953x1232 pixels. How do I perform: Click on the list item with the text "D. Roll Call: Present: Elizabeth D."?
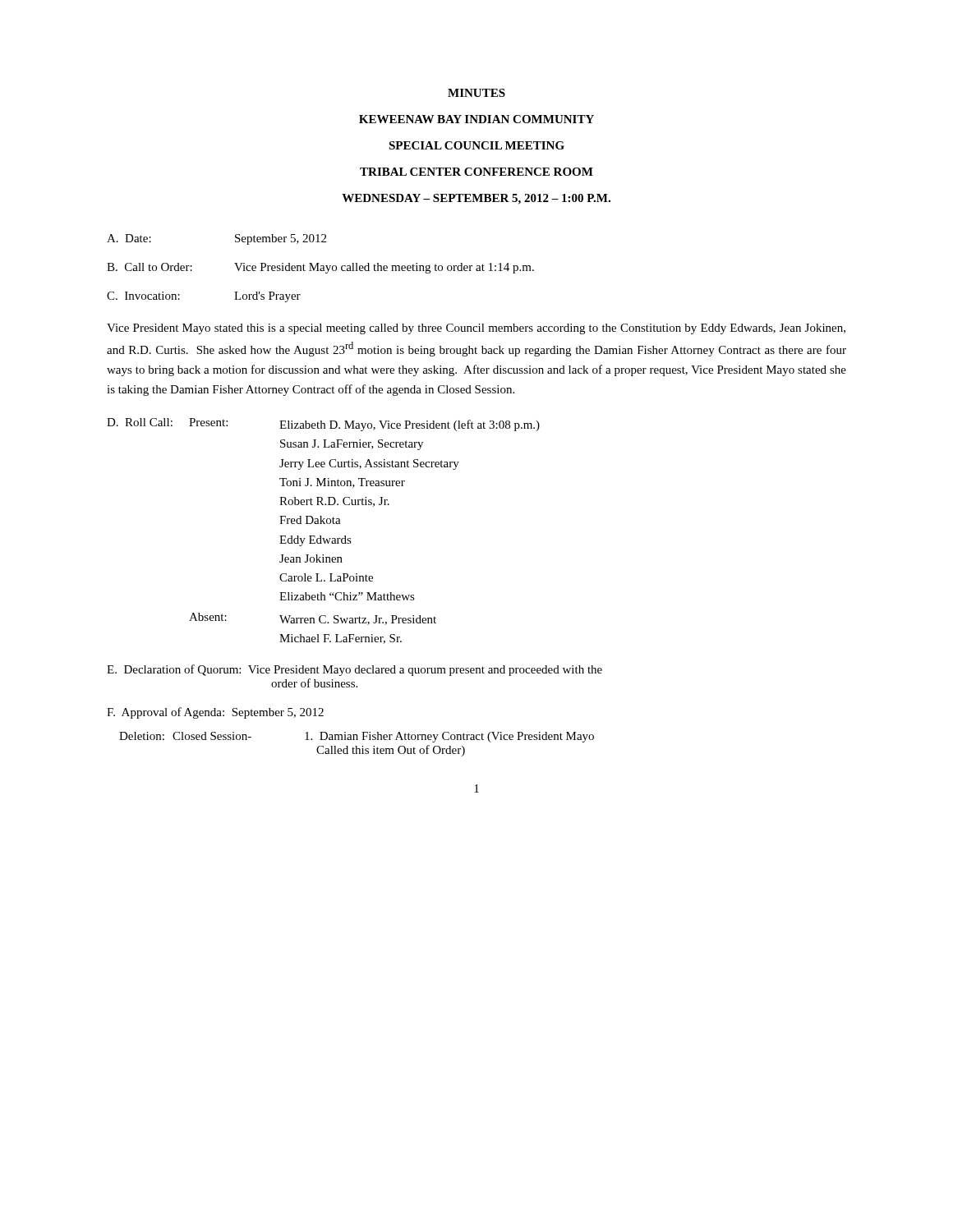[323, 425]
